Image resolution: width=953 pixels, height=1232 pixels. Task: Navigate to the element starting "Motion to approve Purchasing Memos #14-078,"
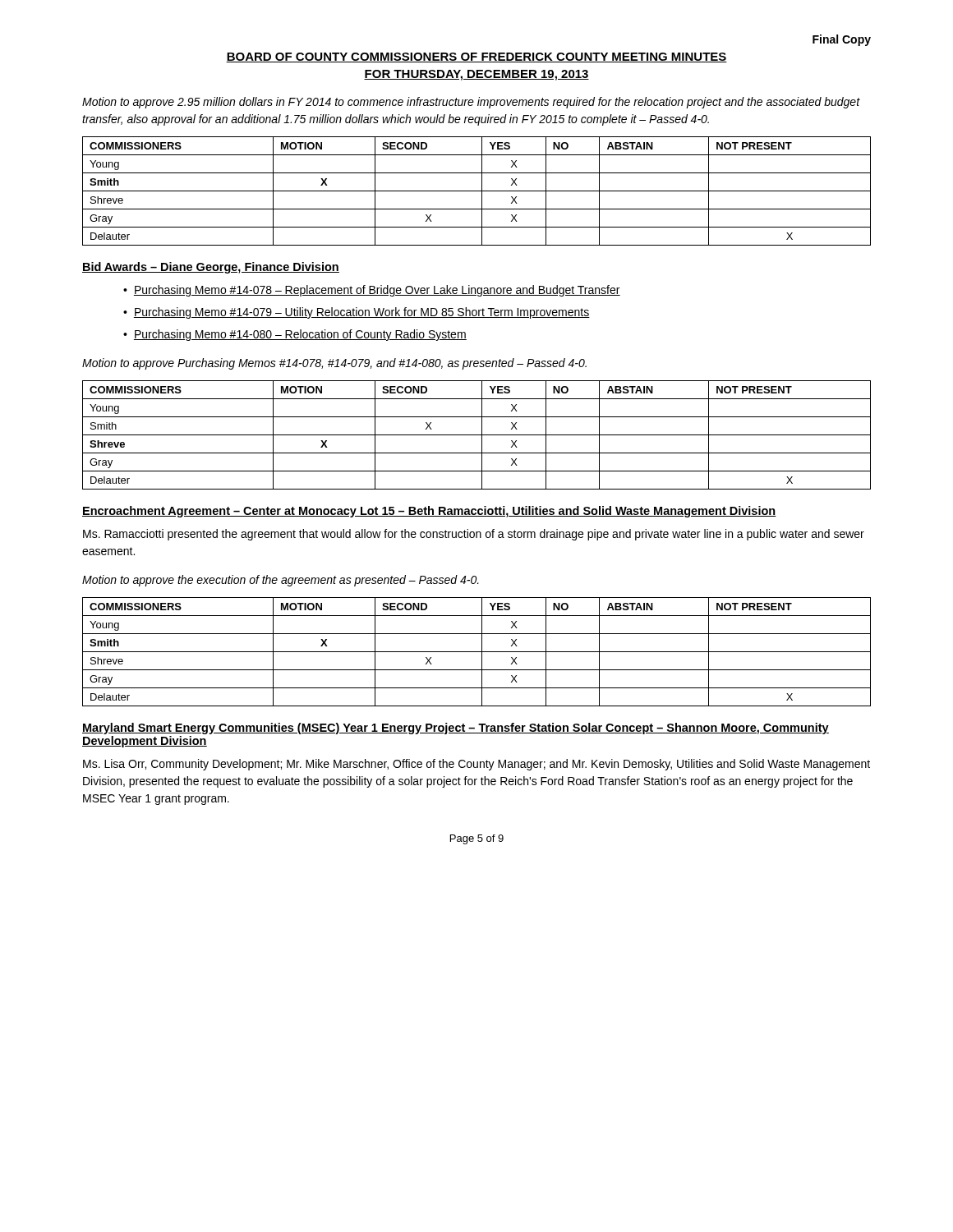click(x=335, y=363)
